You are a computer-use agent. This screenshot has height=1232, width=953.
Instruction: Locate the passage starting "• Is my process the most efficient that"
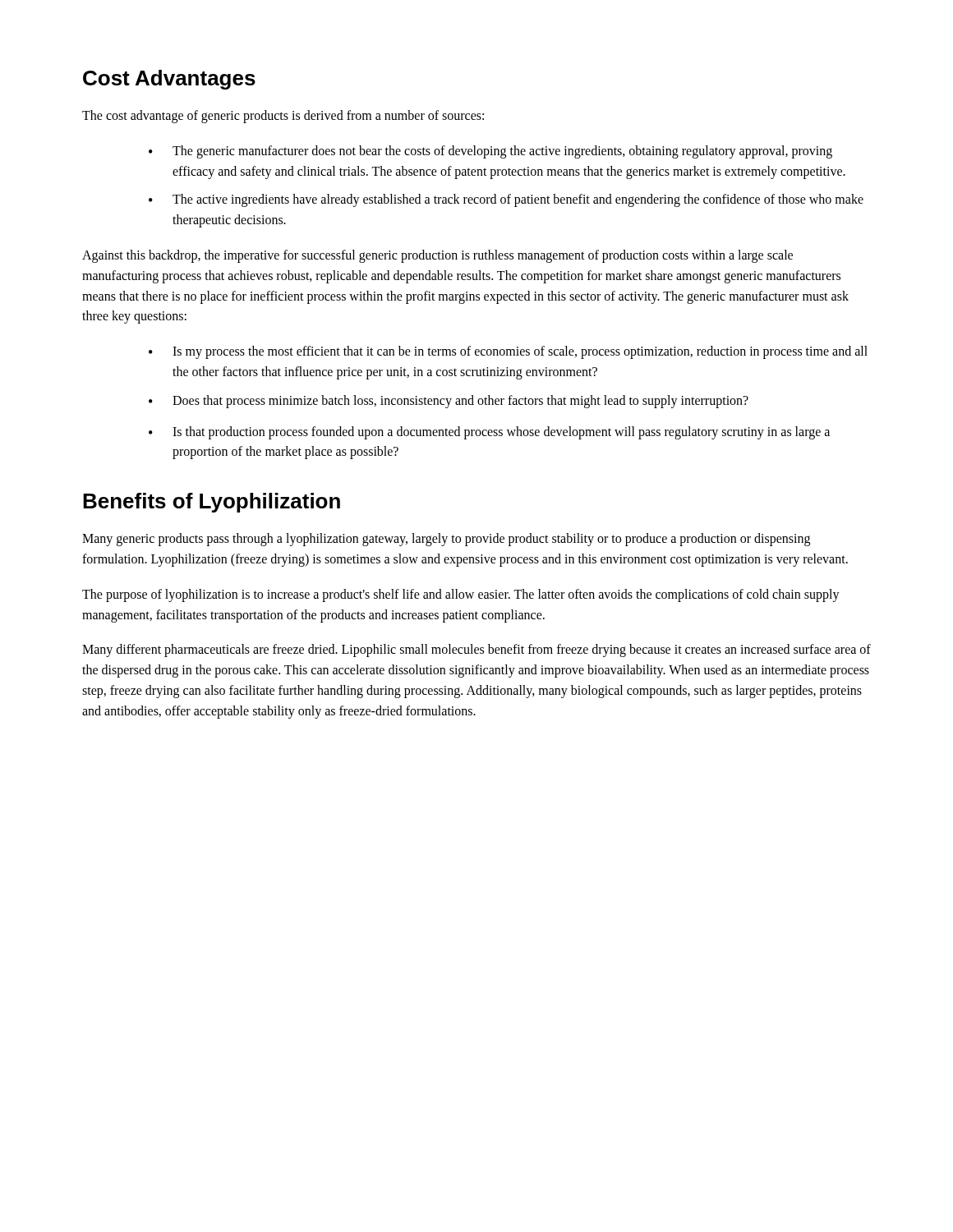[x=509, y=362]
